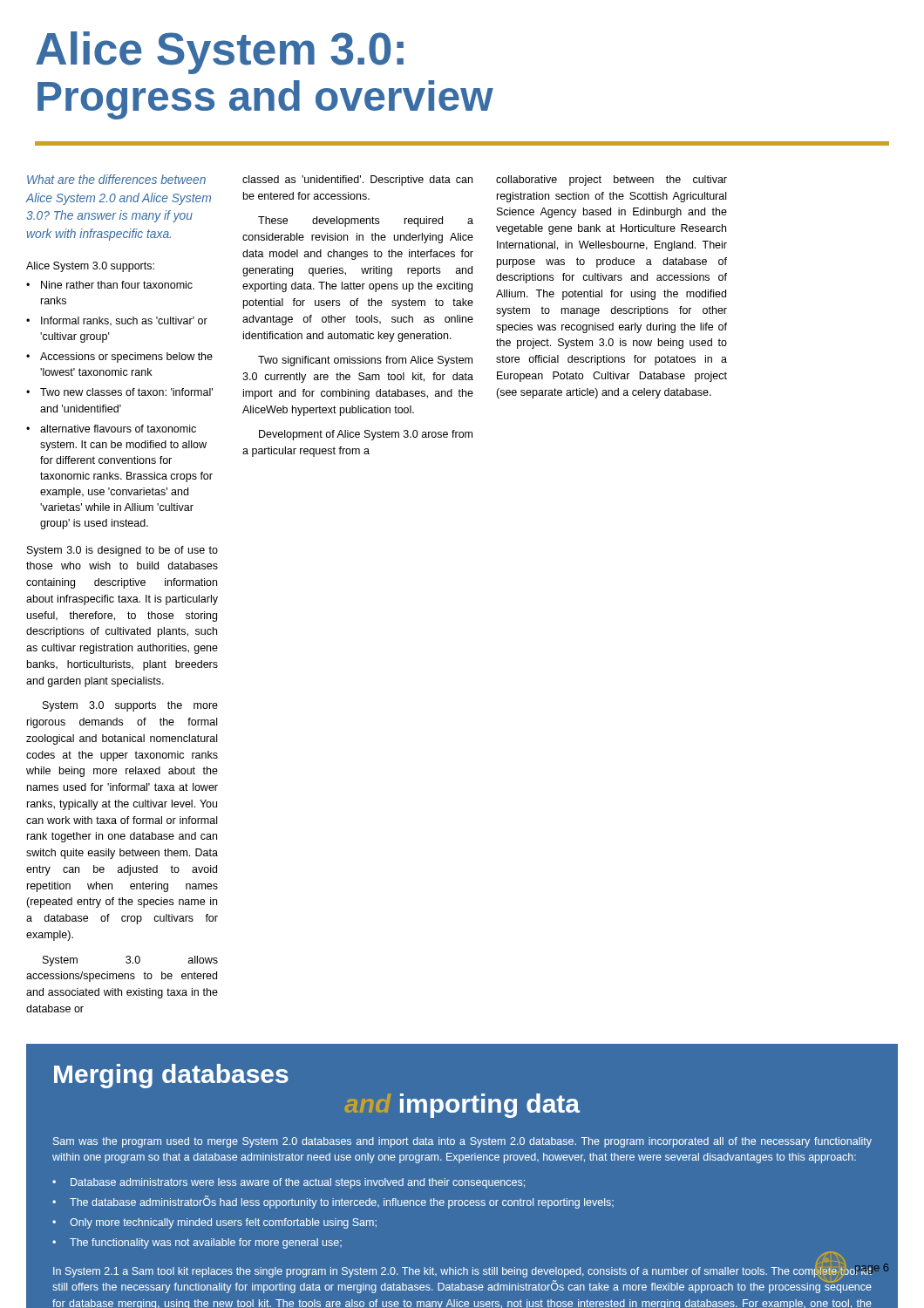
Task: Find the element starting "Two significant omissions from Alice"
Action: pos(358,385)
